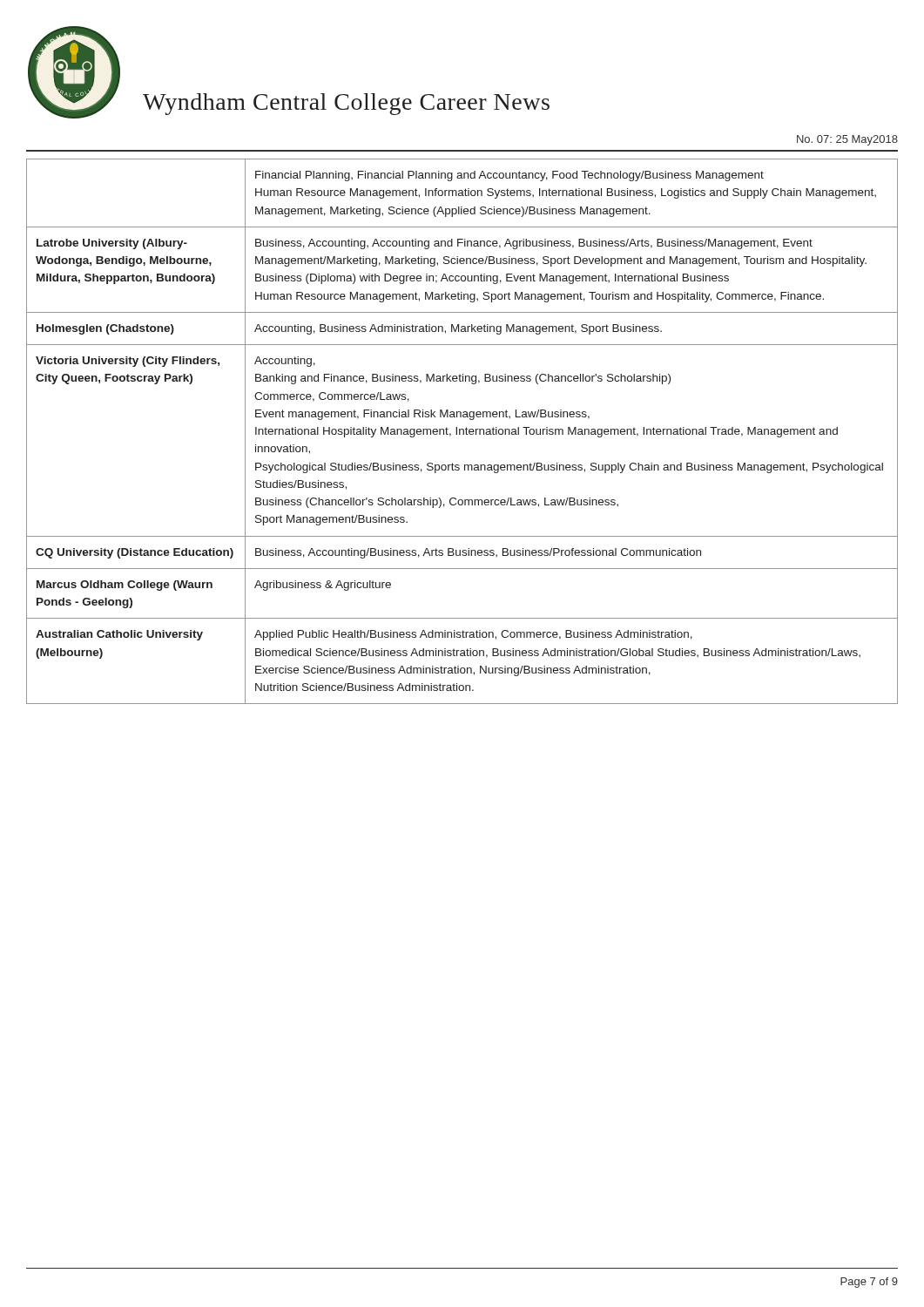Select the title that says "Wyndham Central College"

347,101
